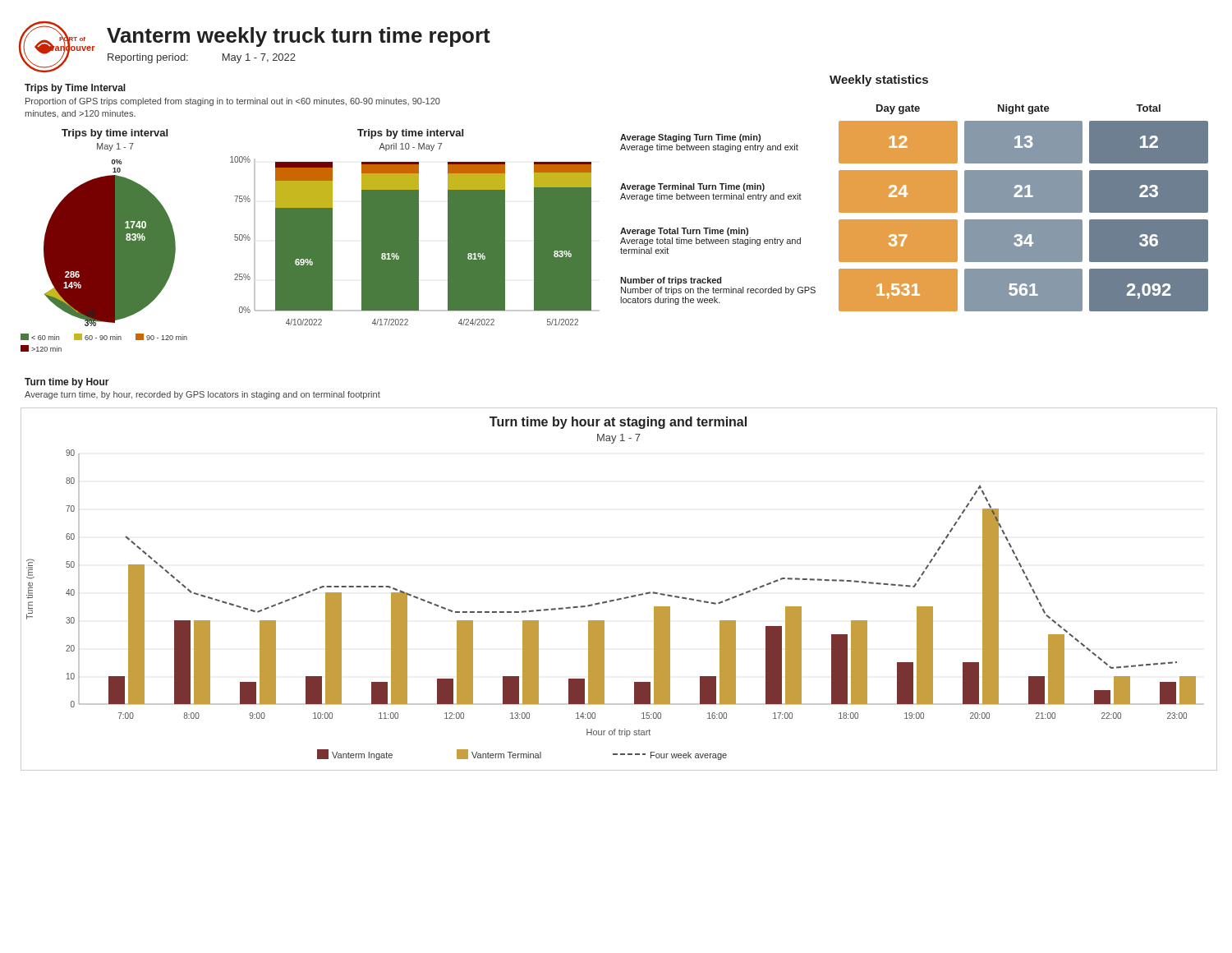Locate the text block containing "Average turn time, by hour, recorded by GPS"

click(202, 394)
